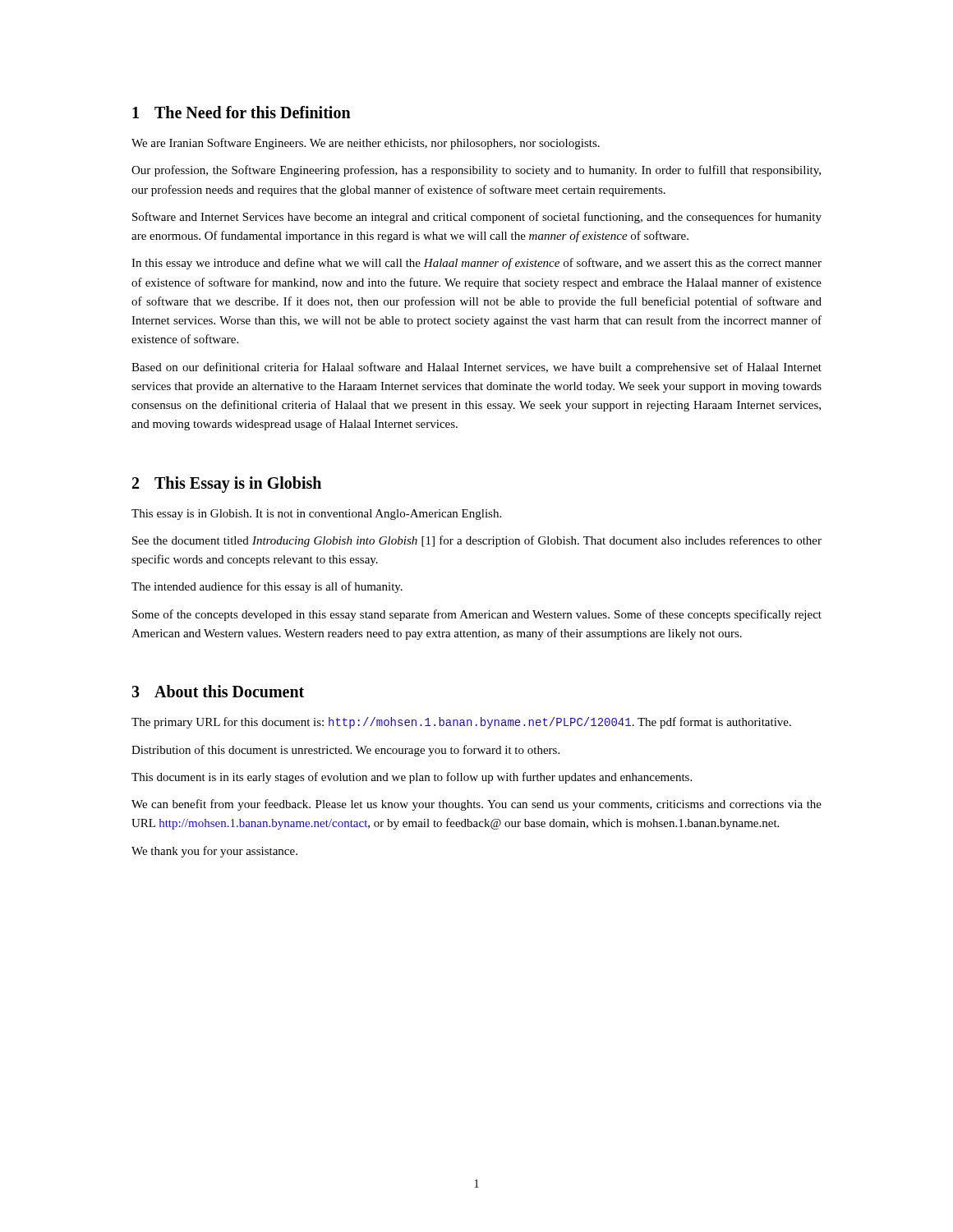Point to the block beginning "The primary URL for this document"
This screenshot has width=953, height=1232.
tap(462, 722)
